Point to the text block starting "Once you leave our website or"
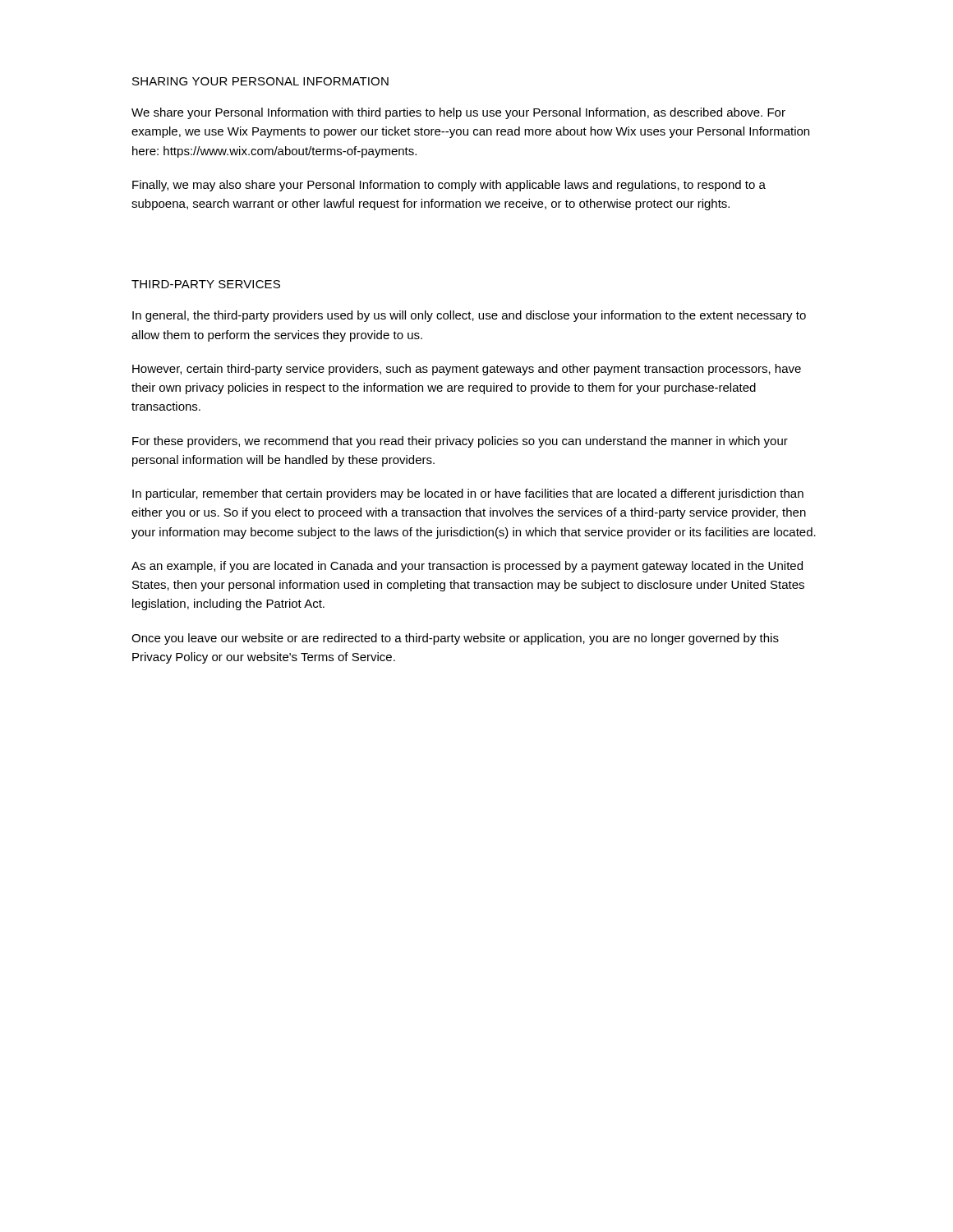Screen dimensions: 1232x953 (x=455, y=647)
